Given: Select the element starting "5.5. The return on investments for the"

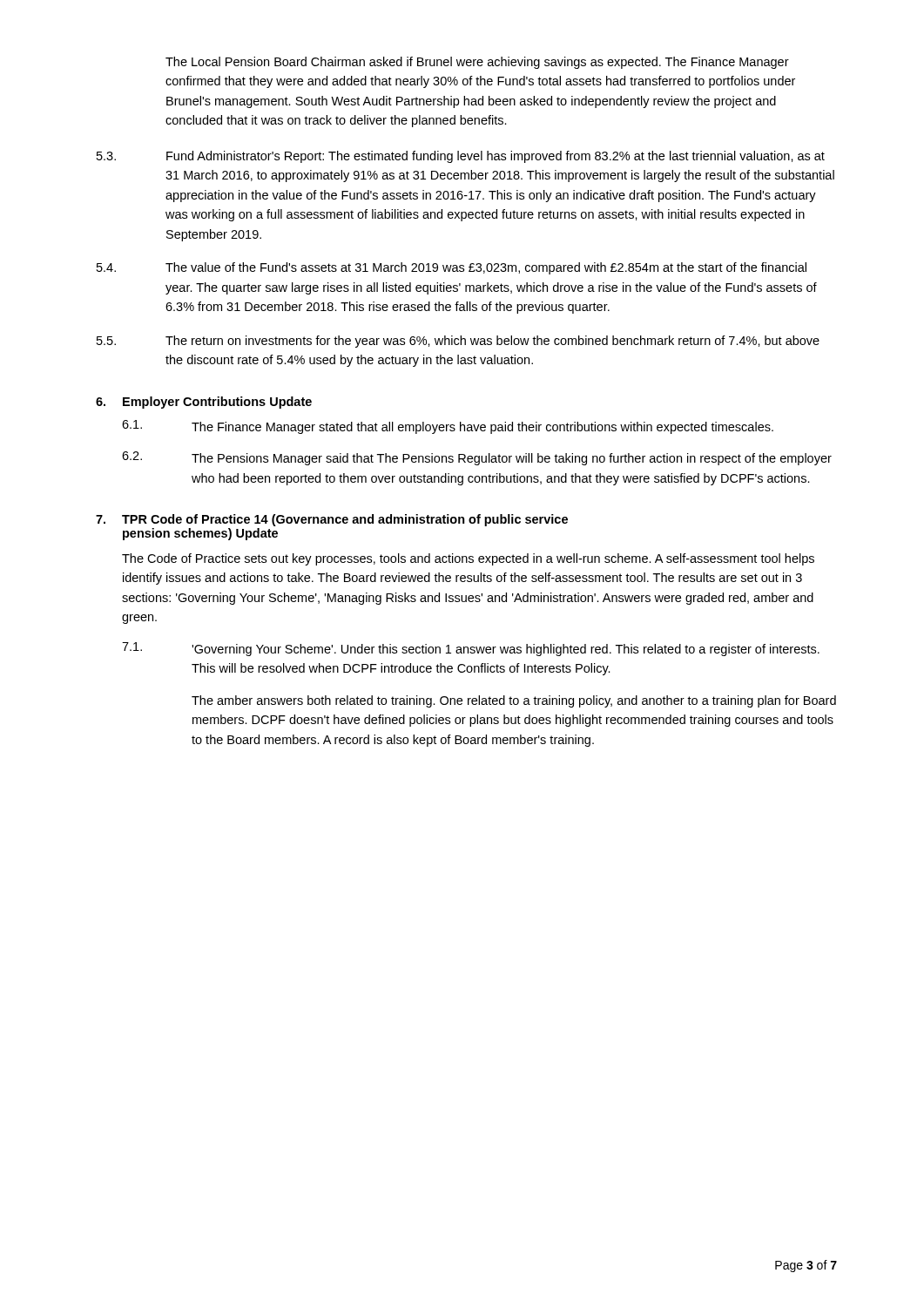Looking at the screenshot, I should [x=466, y=350].
